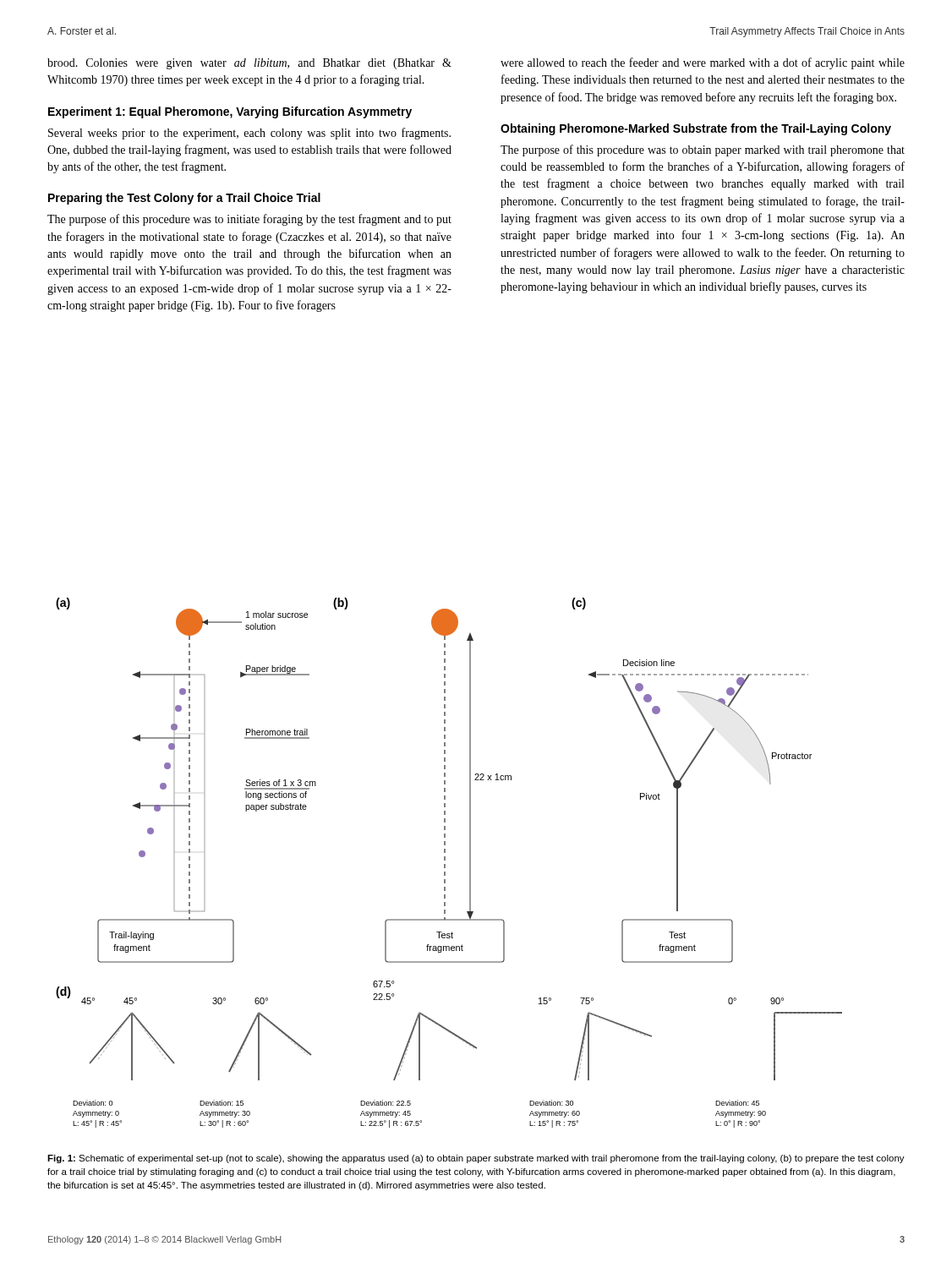Find the text block that reads "brood. Colonies were given water ad libitum,"

pos(249,72)
